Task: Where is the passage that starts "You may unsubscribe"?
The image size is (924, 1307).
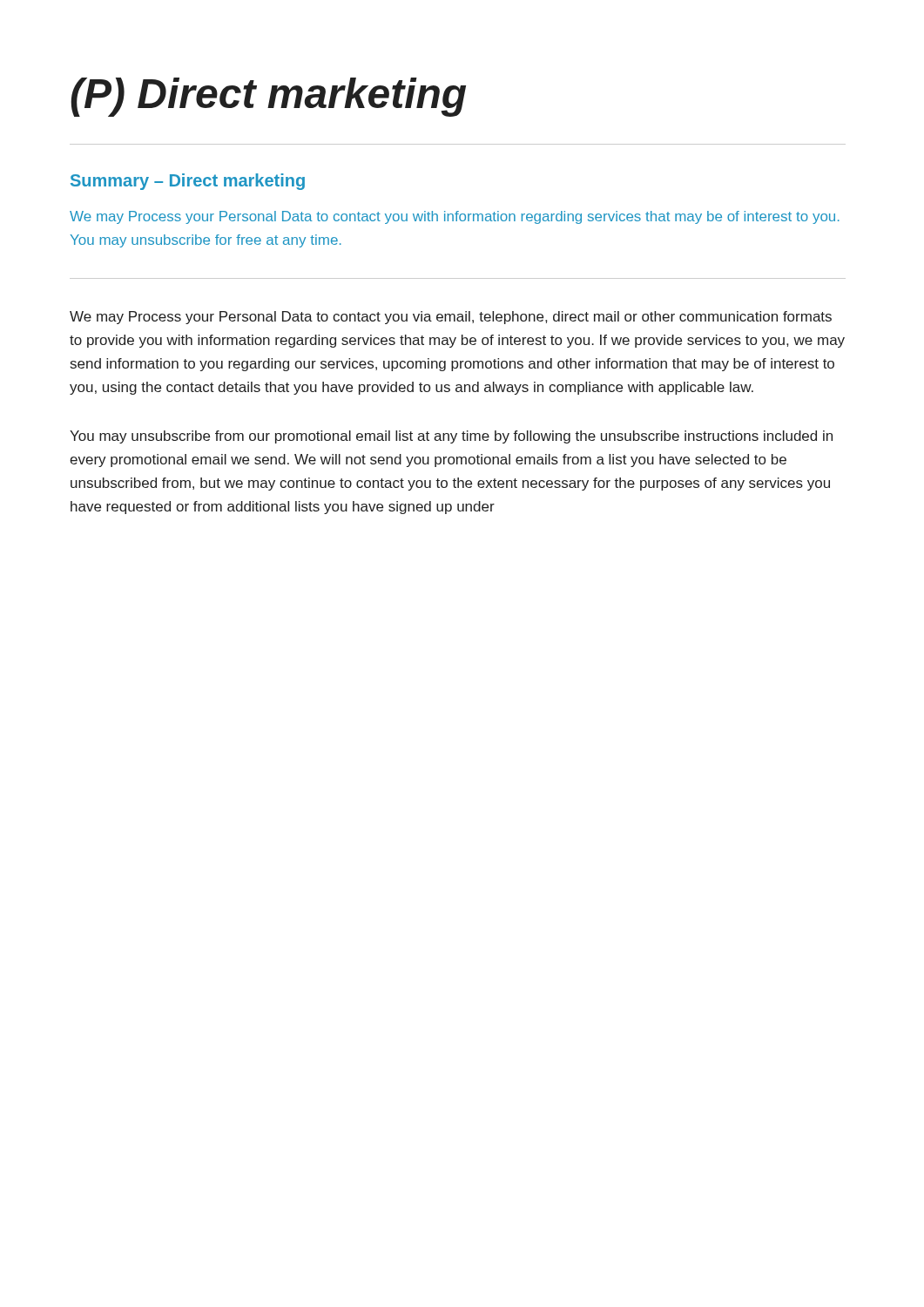Action: (458, 471)
